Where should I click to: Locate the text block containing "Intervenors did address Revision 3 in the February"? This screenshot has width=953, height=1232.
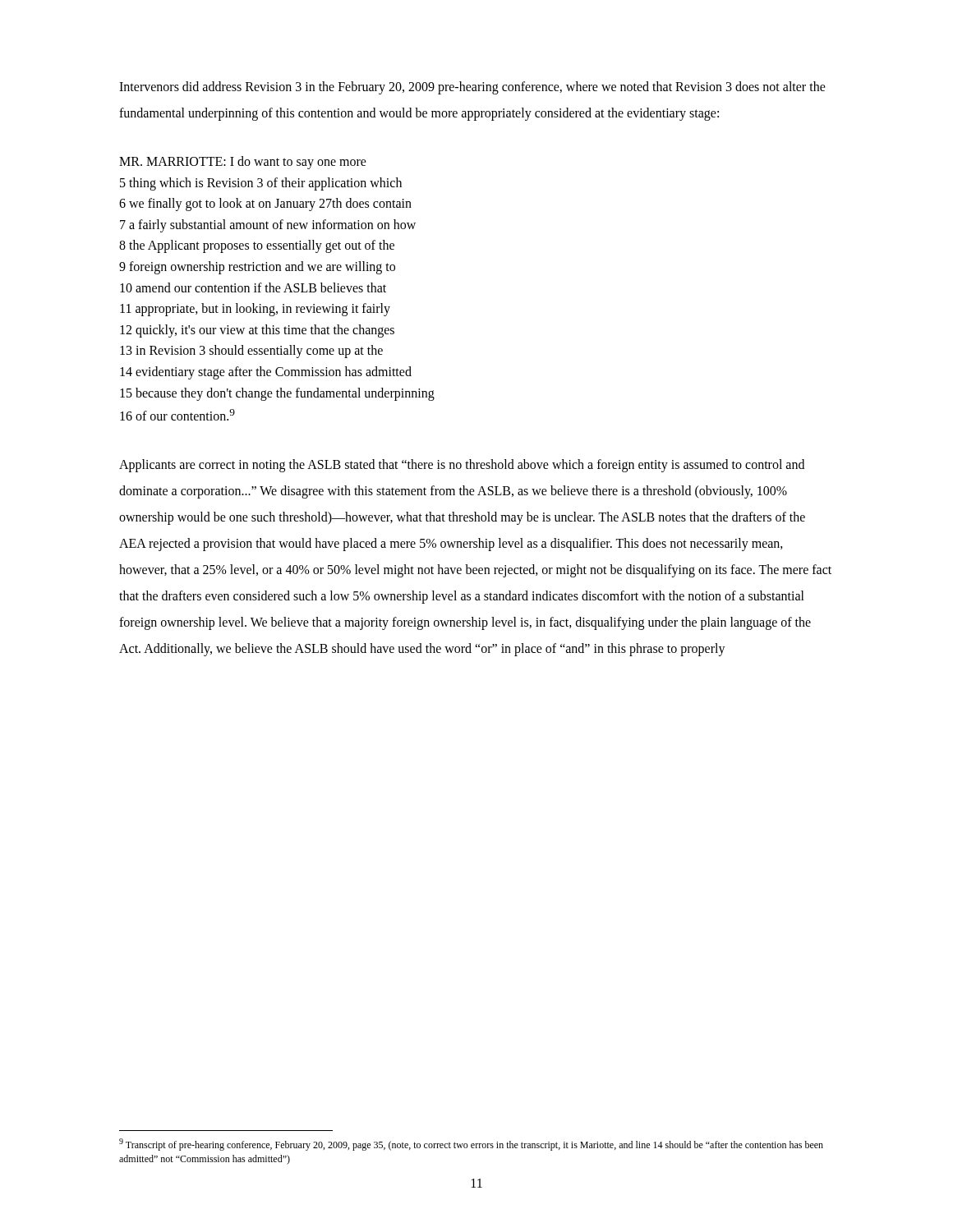pos(472,100)
